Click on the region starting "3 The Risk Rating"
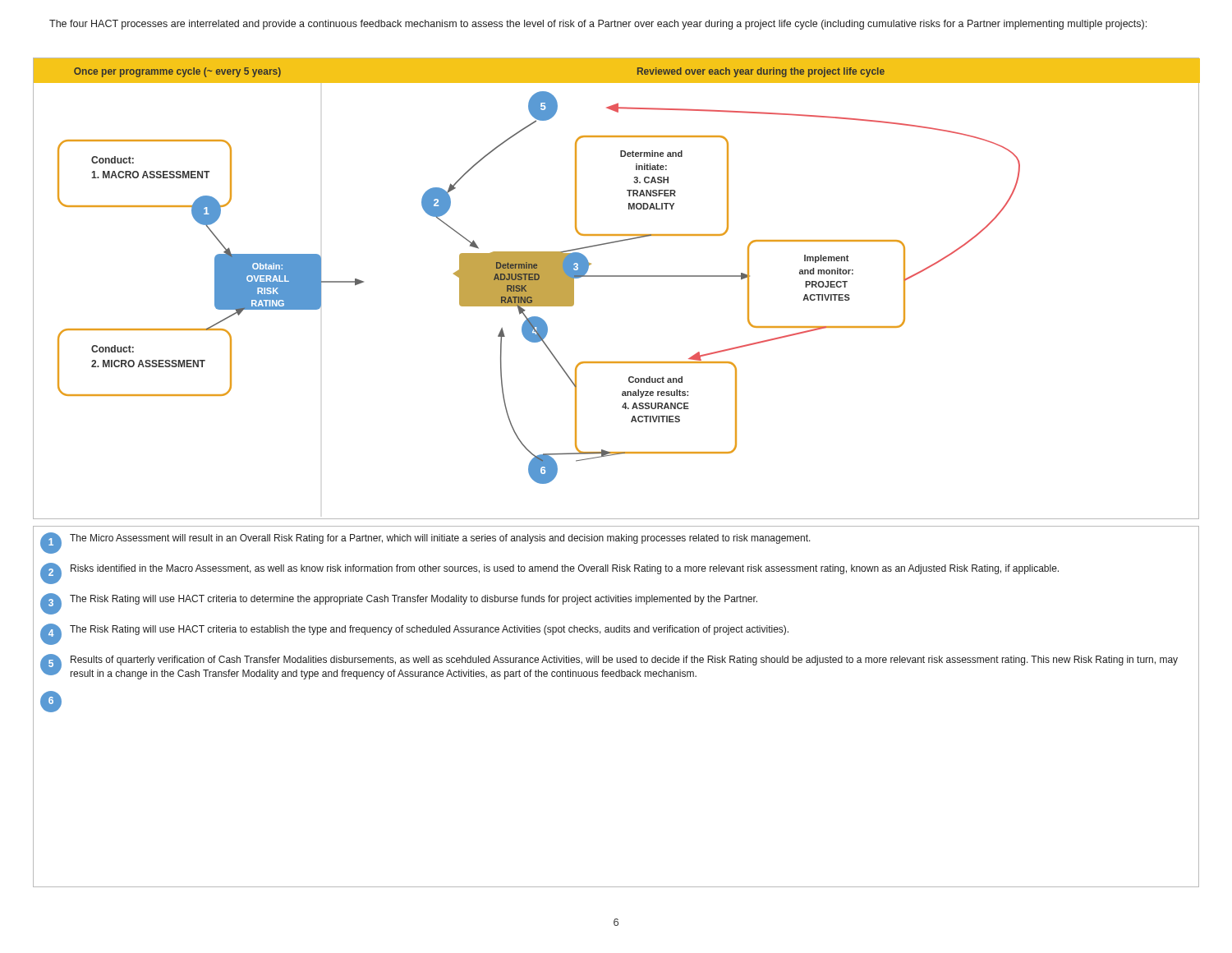The width and height of the screenshot is (1232, 953). pos(616,603)
